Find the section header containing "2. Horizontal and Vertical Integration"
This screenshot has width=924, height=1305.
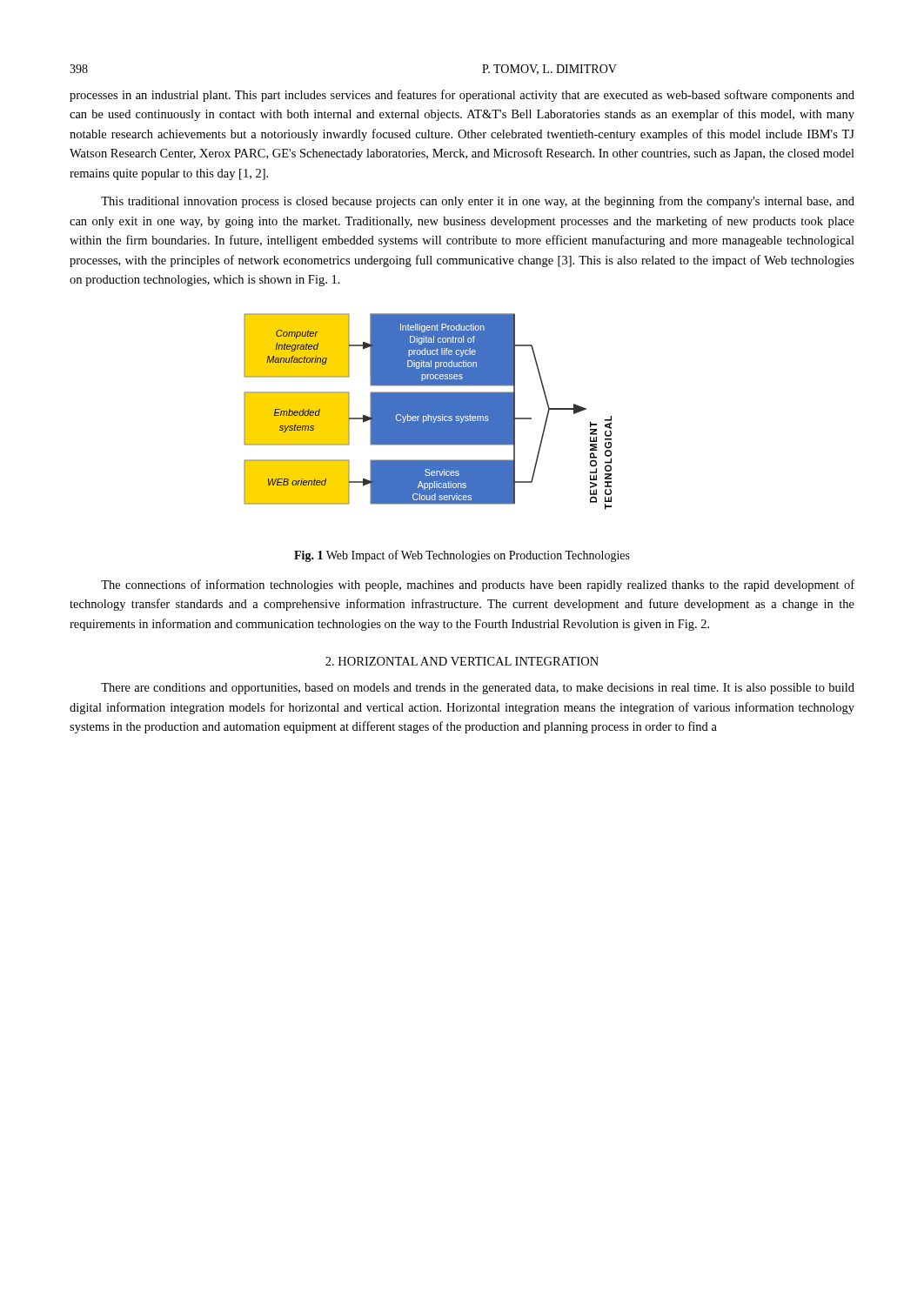tap(462, 661)
